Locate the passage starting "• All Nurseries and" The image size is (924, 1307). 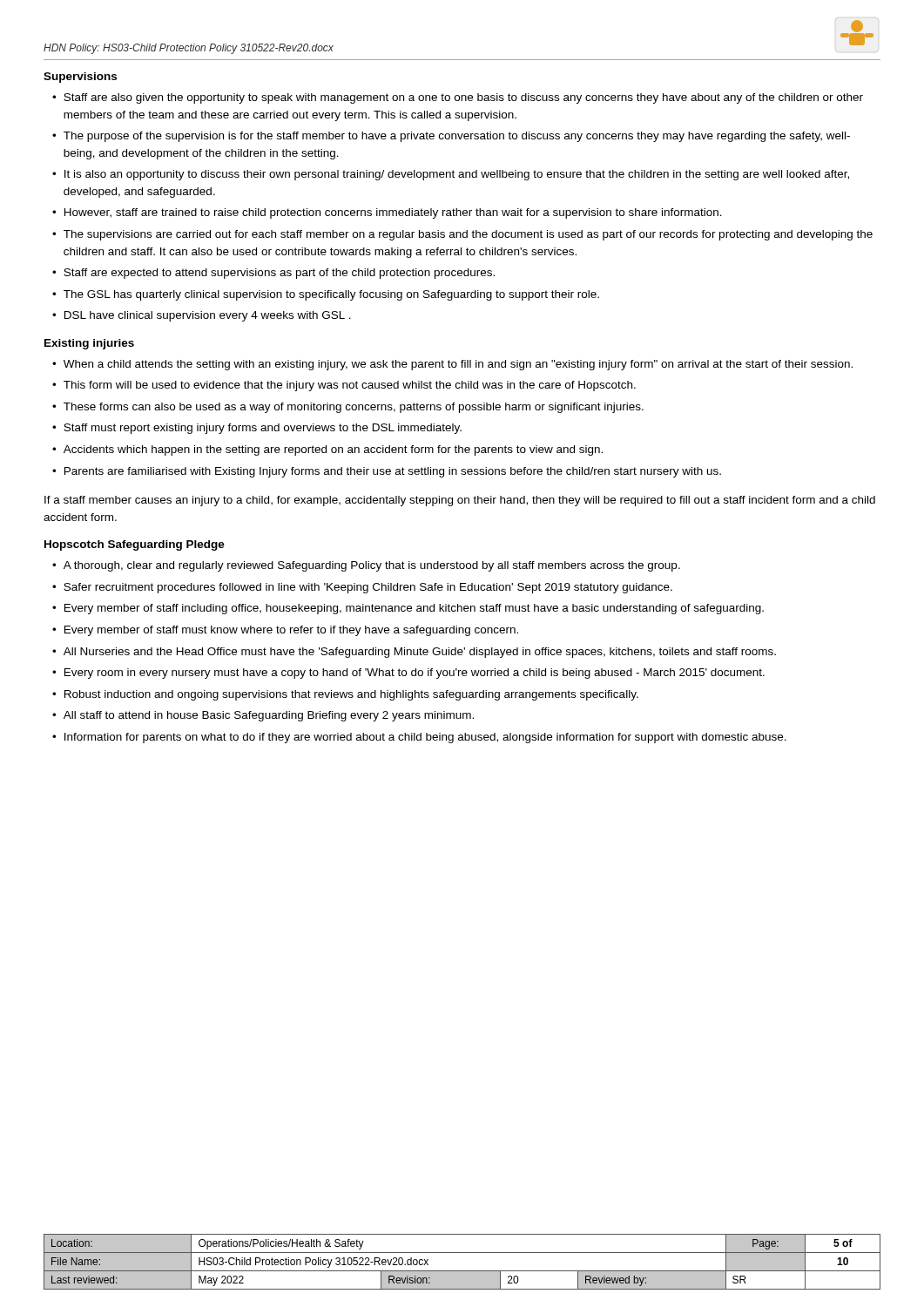point(415,651)
